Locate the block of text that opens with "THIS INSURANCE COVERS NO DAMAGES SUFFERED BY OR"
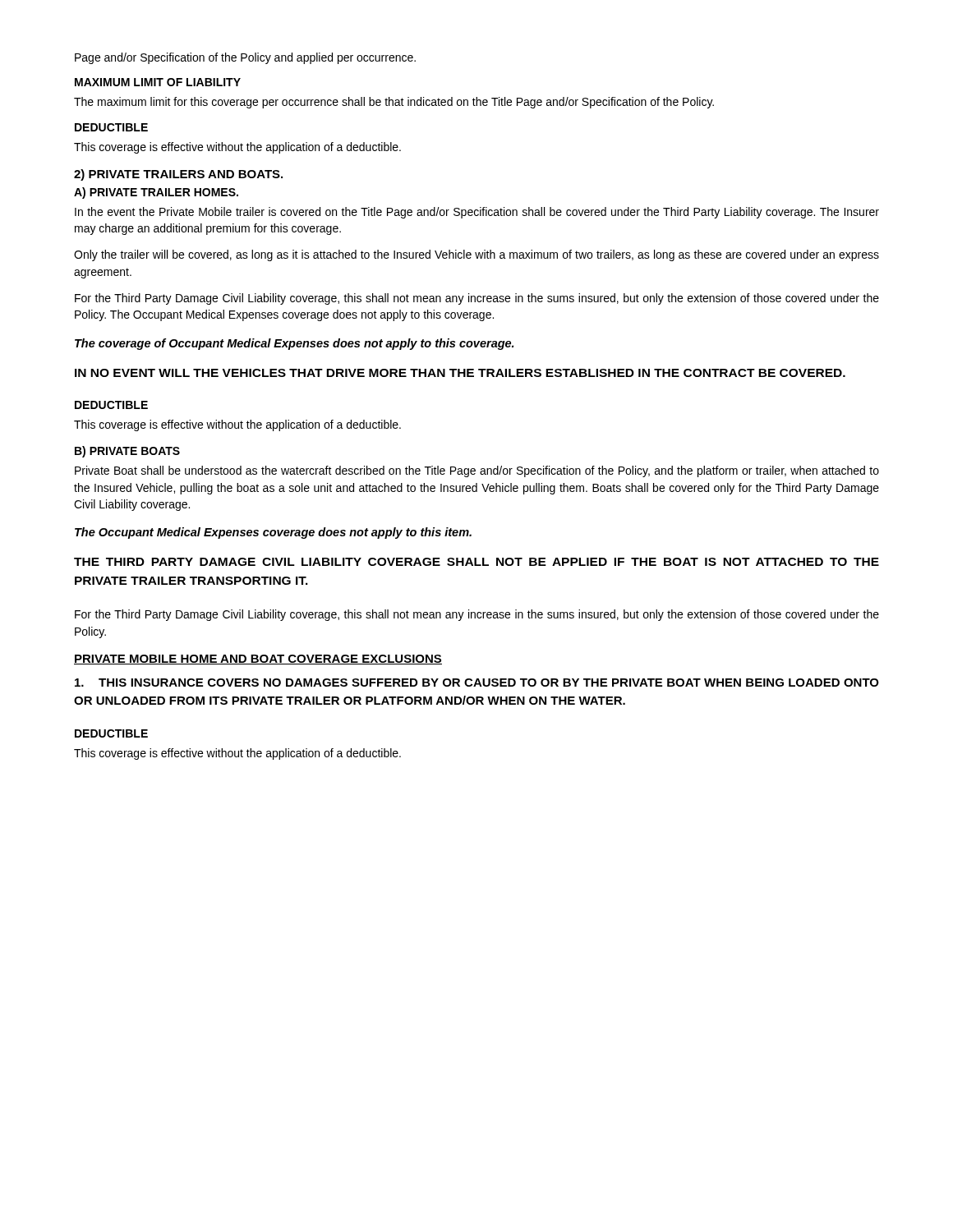953x1232 pixels. 476,692
